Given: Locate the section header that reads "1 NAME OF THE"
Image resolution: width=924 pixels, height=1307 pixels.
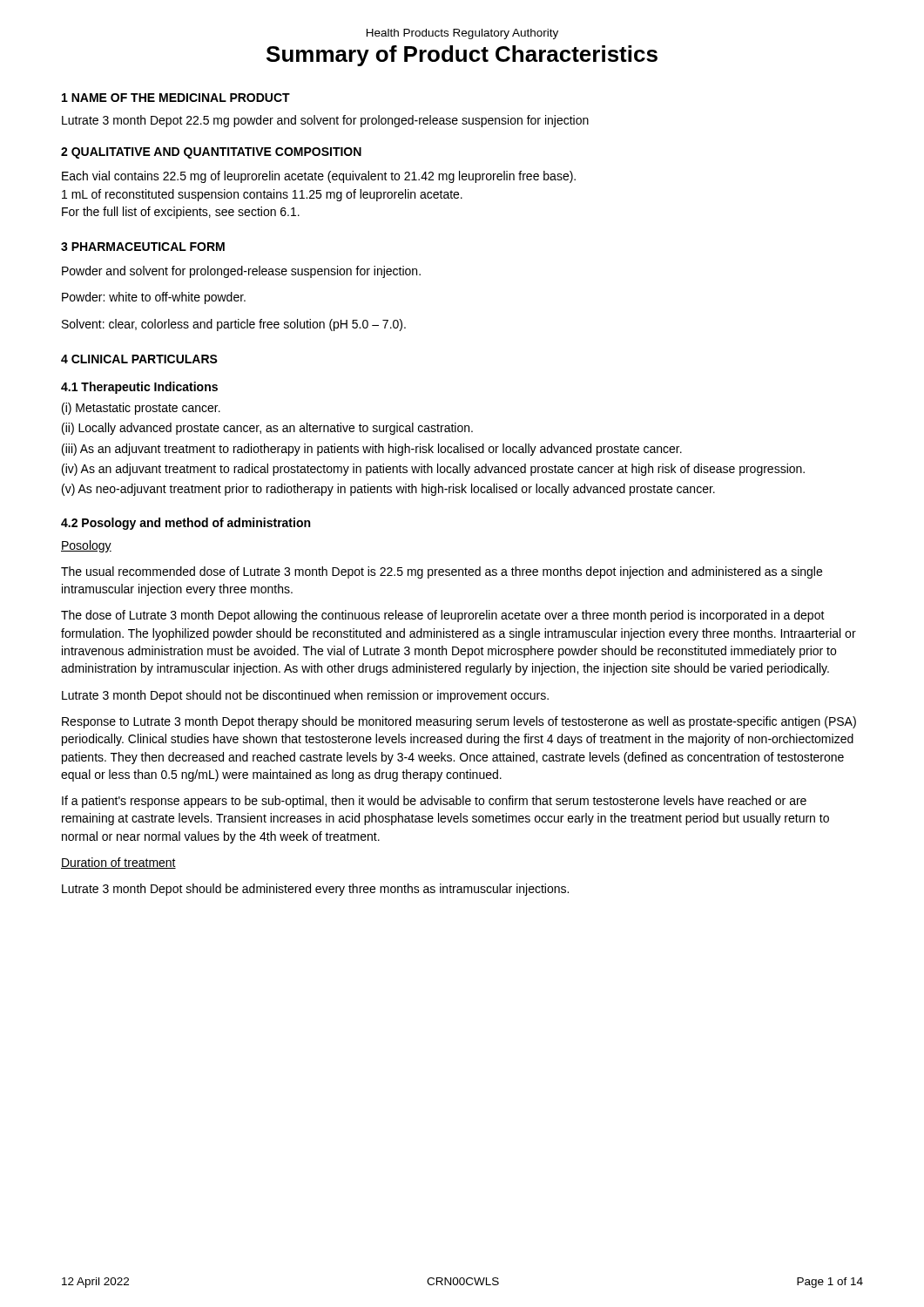Looking at the screenshot, I should coord(175,98).
